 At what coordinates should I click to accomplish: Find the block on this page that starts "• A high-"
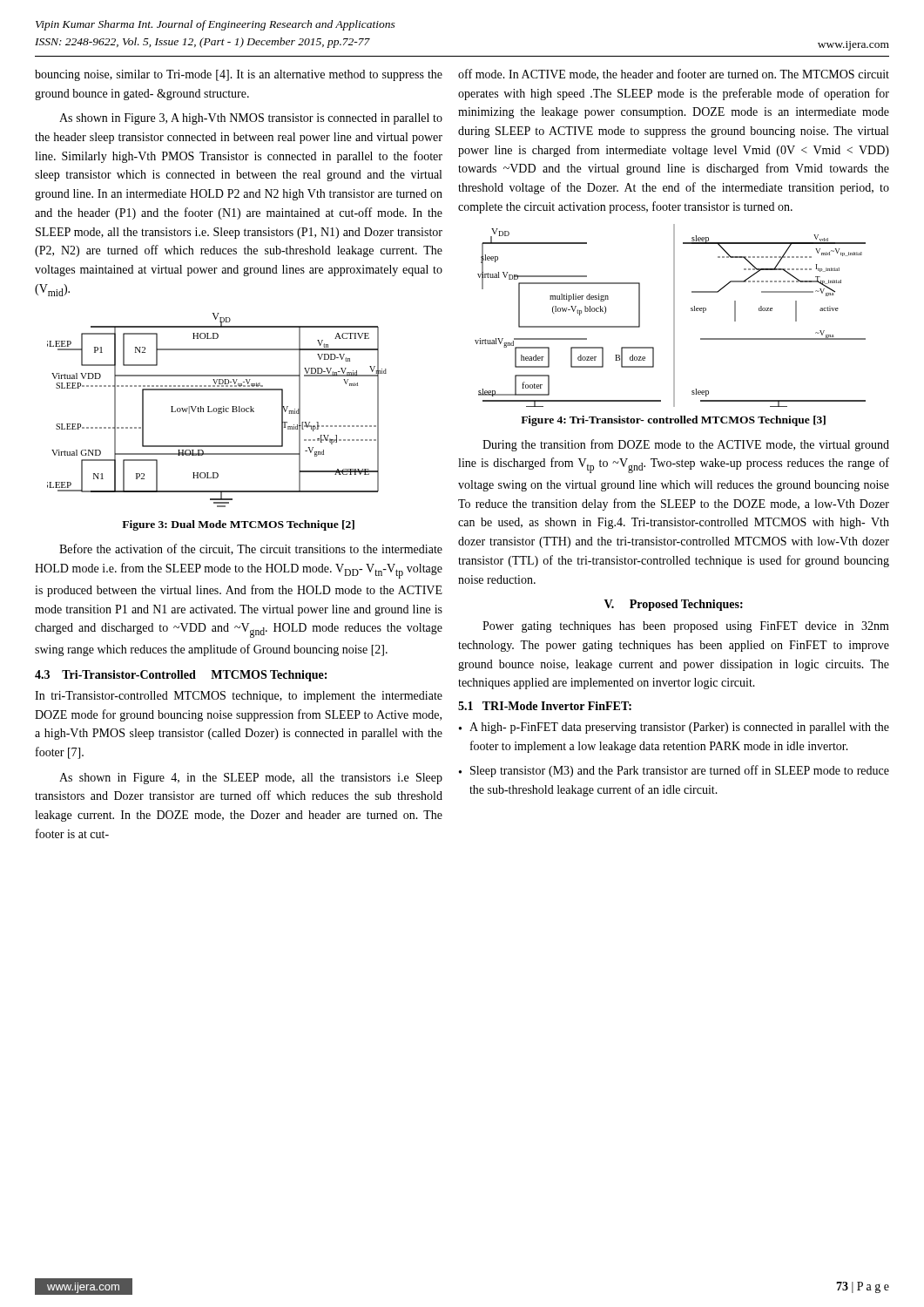click(x=674, y=737)
